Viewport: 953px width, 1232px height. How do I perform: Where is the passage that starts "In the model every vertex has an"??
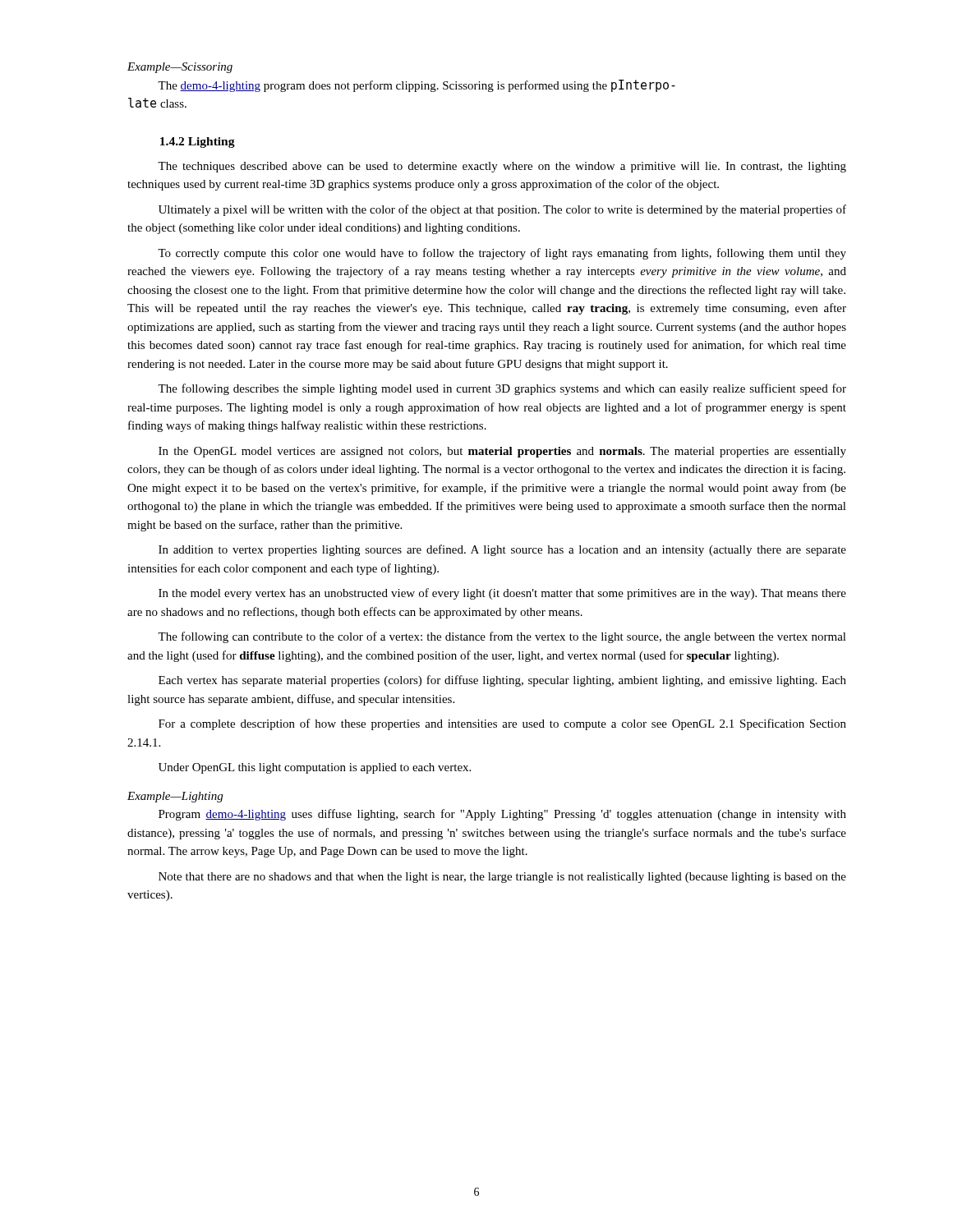pos(487,603)
